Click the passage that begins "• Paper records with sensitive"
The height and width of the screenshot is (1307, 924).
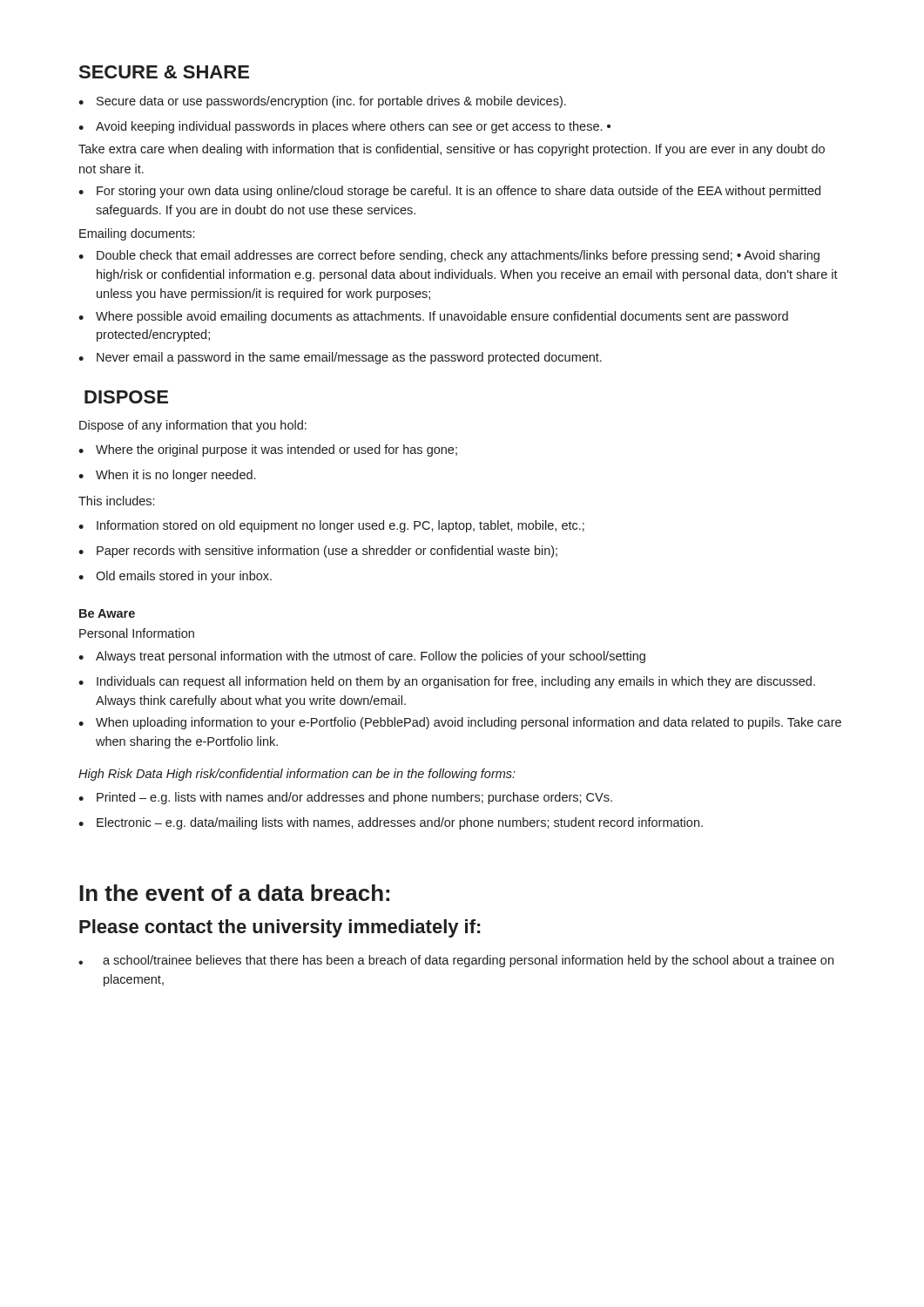click(x=318, y=553)
